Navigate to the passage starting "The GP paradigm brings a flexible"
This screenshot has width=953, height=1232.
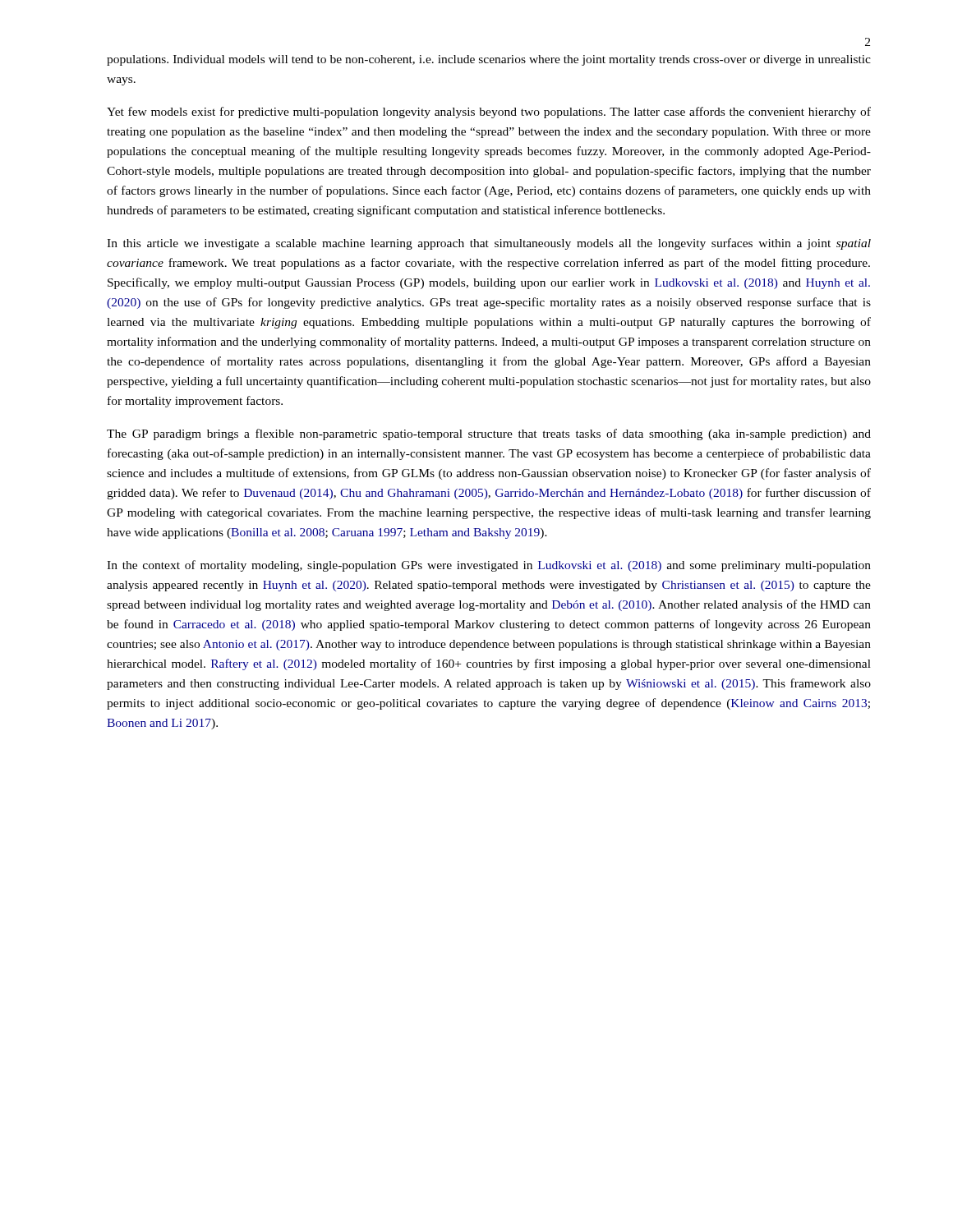click(x=489, y=483)
